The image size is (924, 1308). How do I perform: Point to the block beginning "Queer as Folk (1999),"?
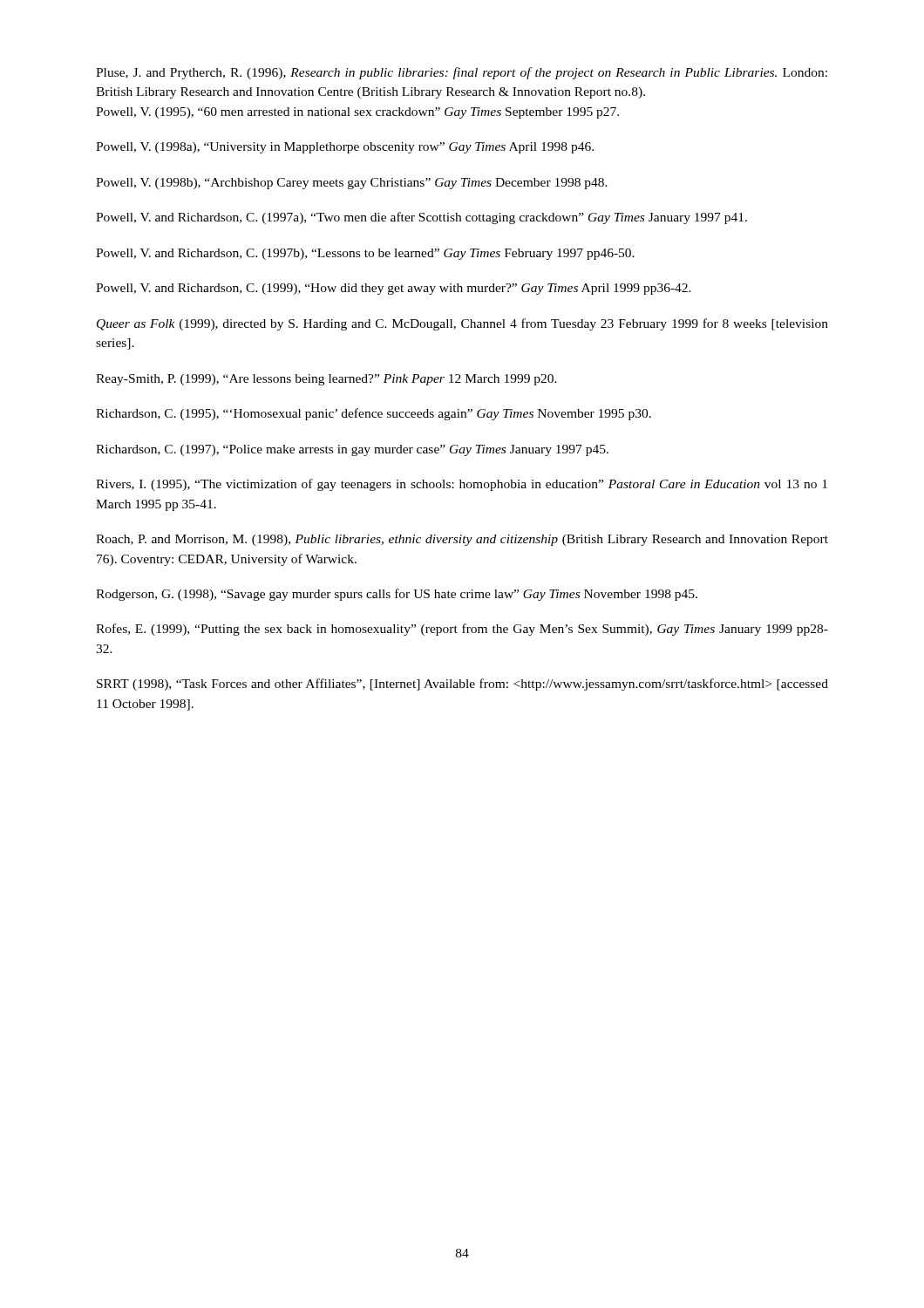tap(462, 333)
